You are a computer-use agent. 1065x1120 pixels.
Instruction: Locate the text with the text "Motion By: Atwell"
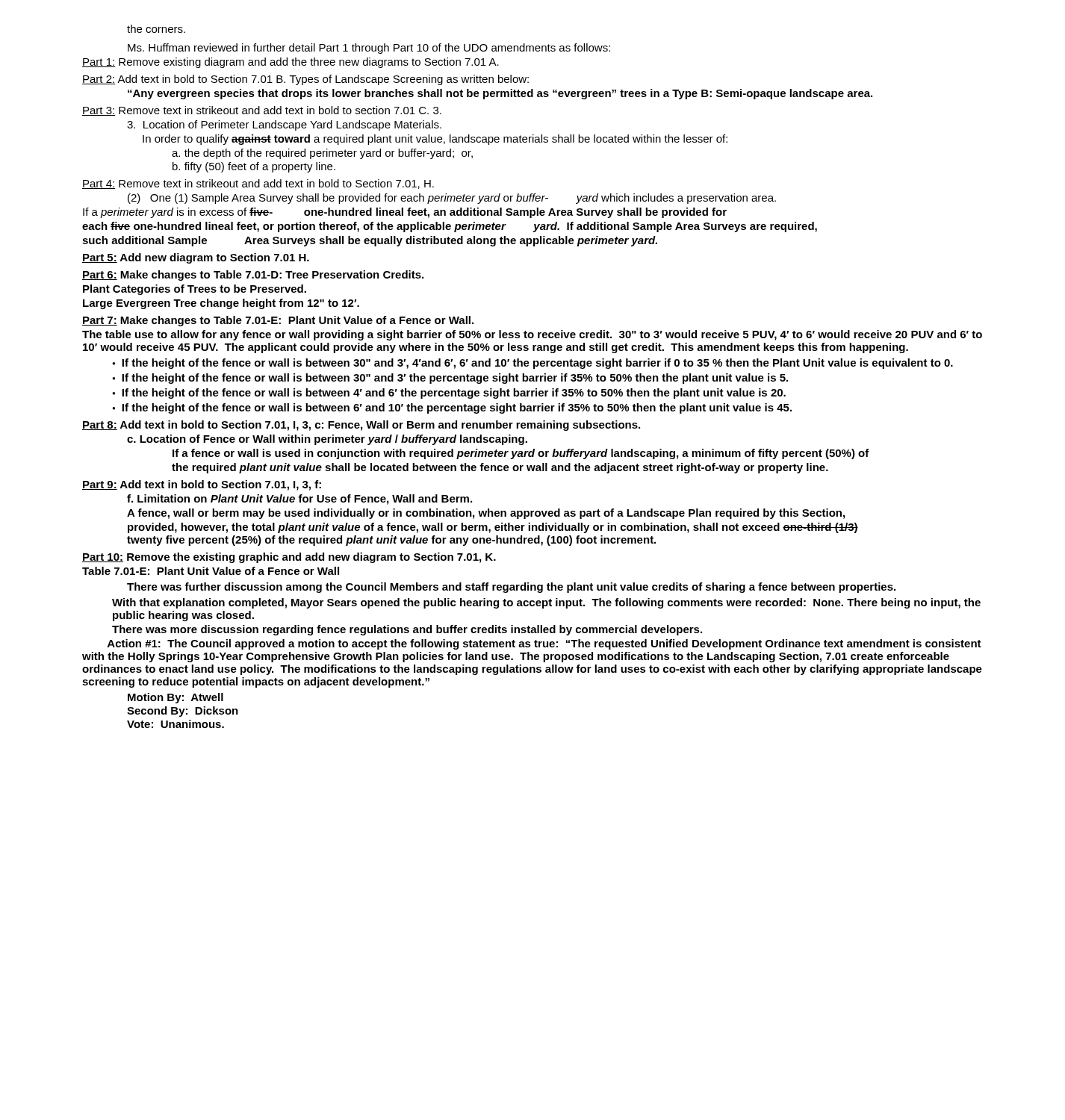(x=175, y=697)
